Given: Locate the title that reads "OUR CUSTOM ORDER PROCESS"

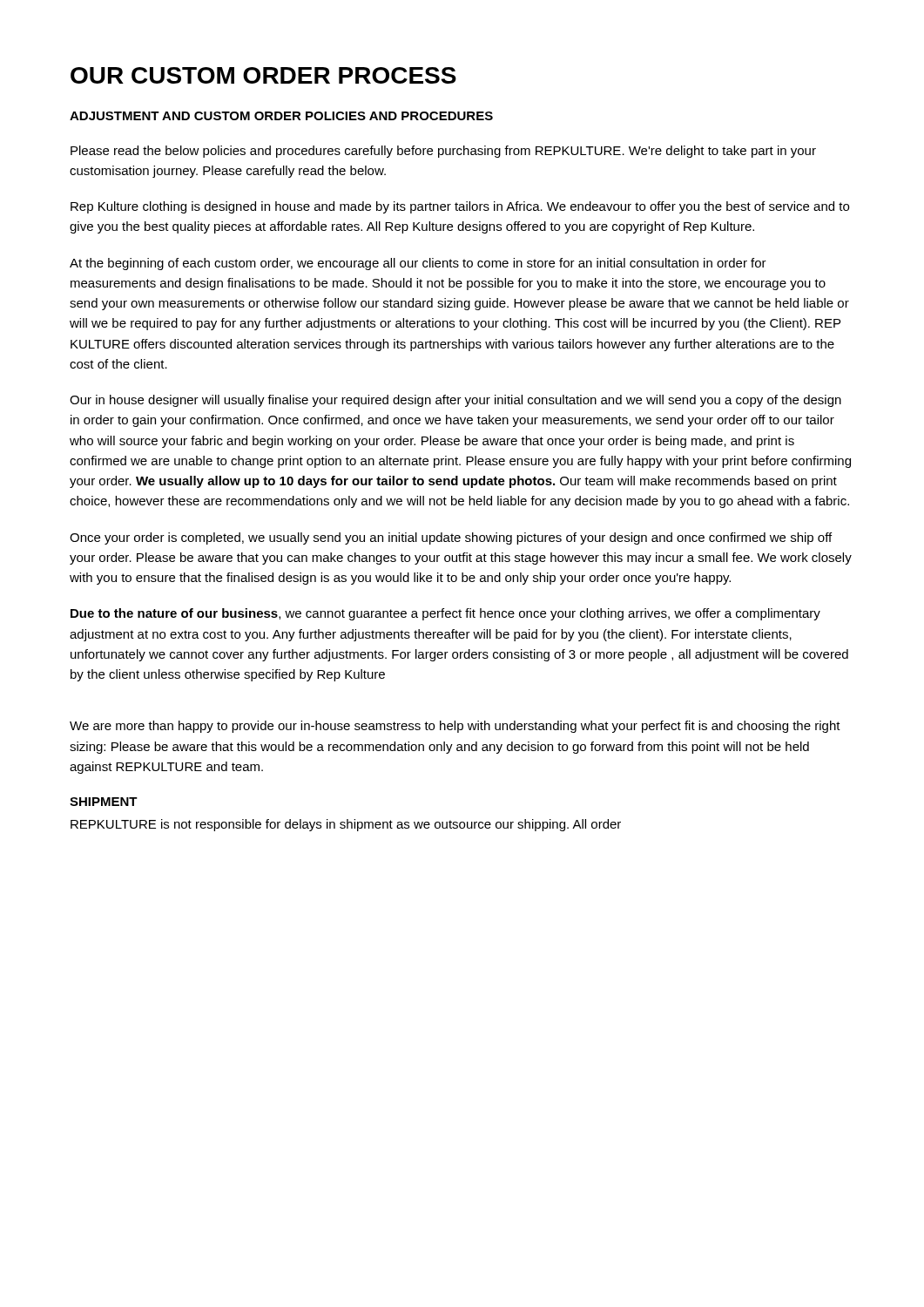Looking at the screenshot, I should (263, 75).
